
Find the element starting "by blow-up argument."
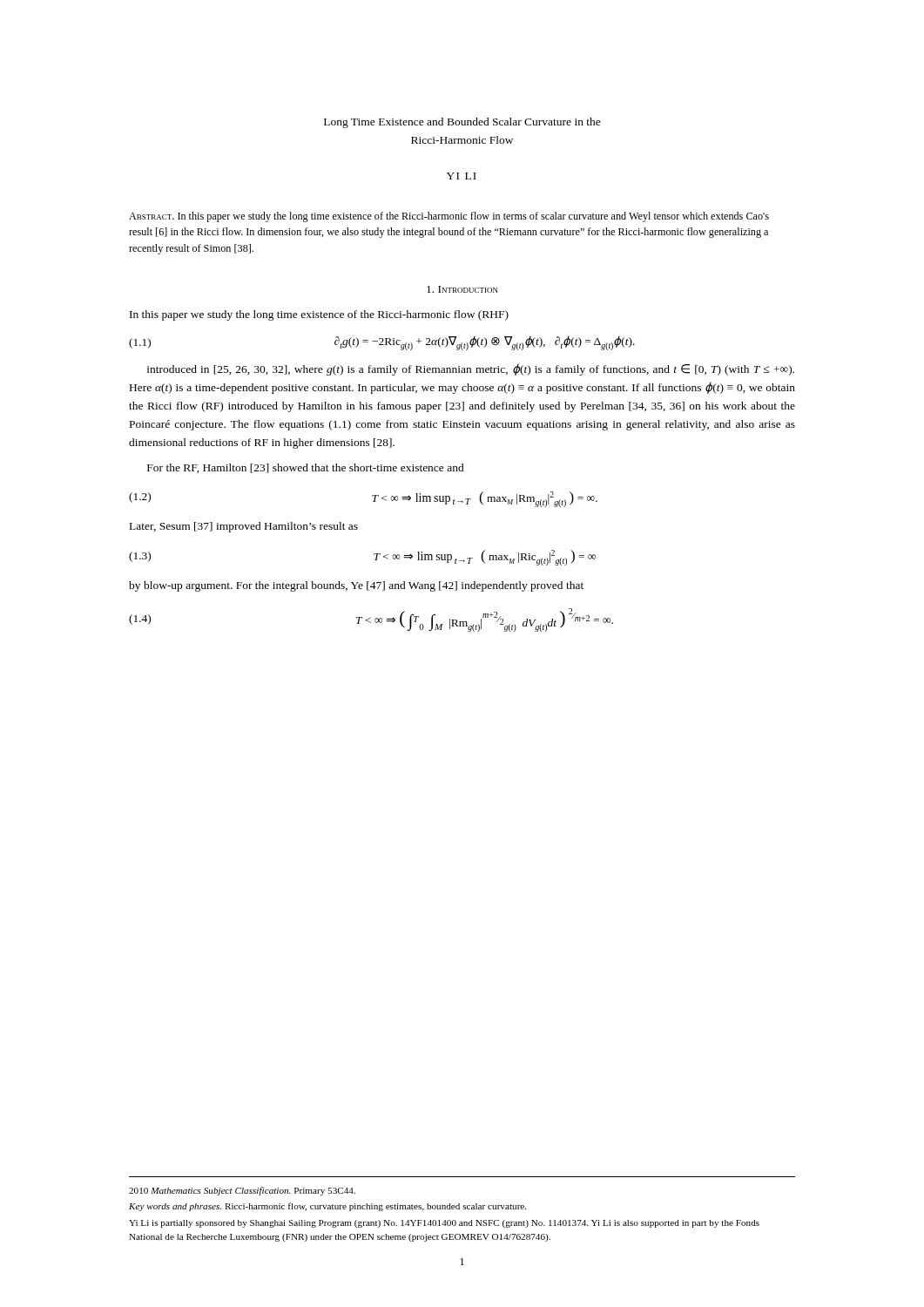356,585
